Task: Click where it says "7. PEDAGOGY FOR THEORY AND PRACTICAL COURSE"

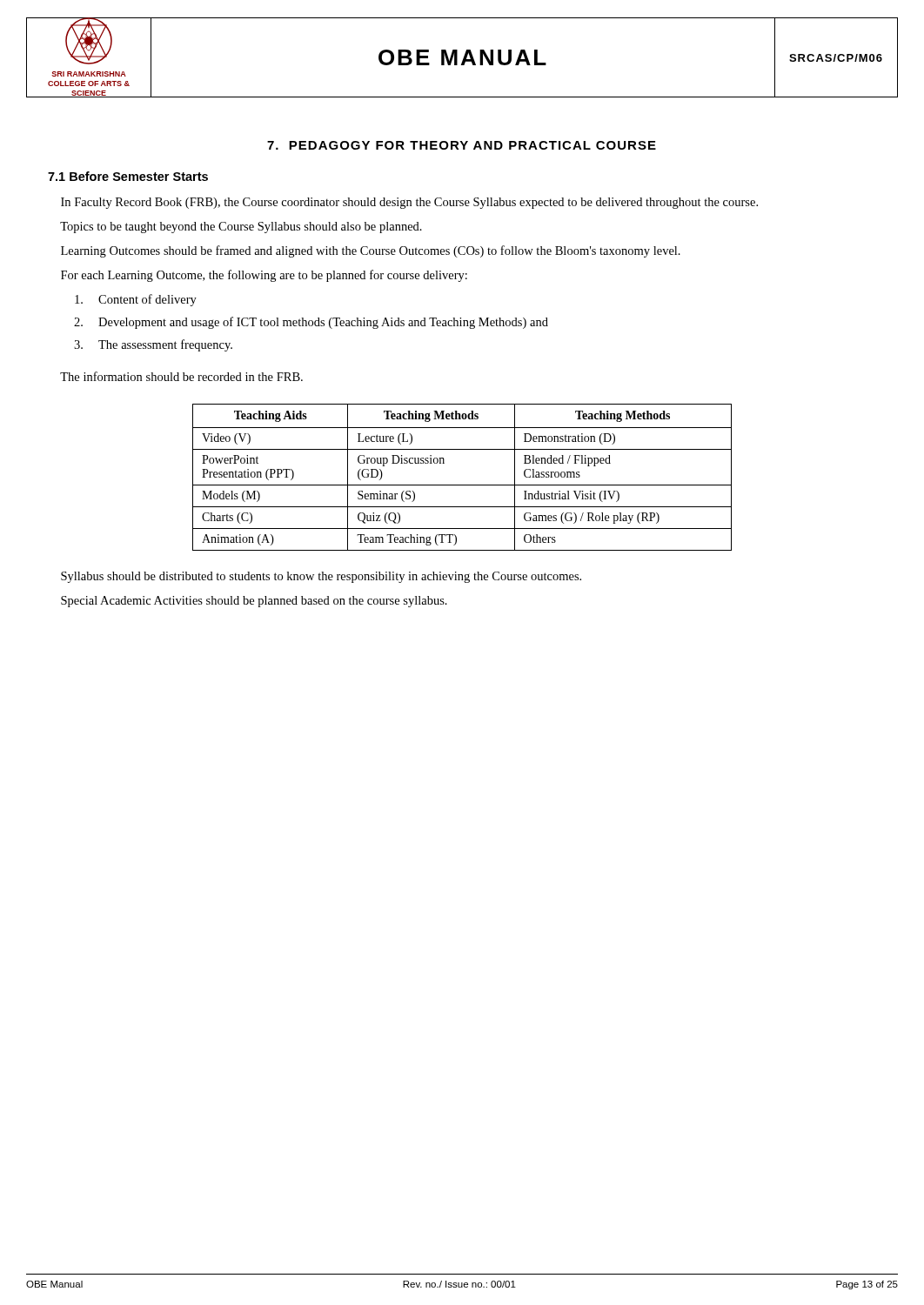Action: point(462,145)
